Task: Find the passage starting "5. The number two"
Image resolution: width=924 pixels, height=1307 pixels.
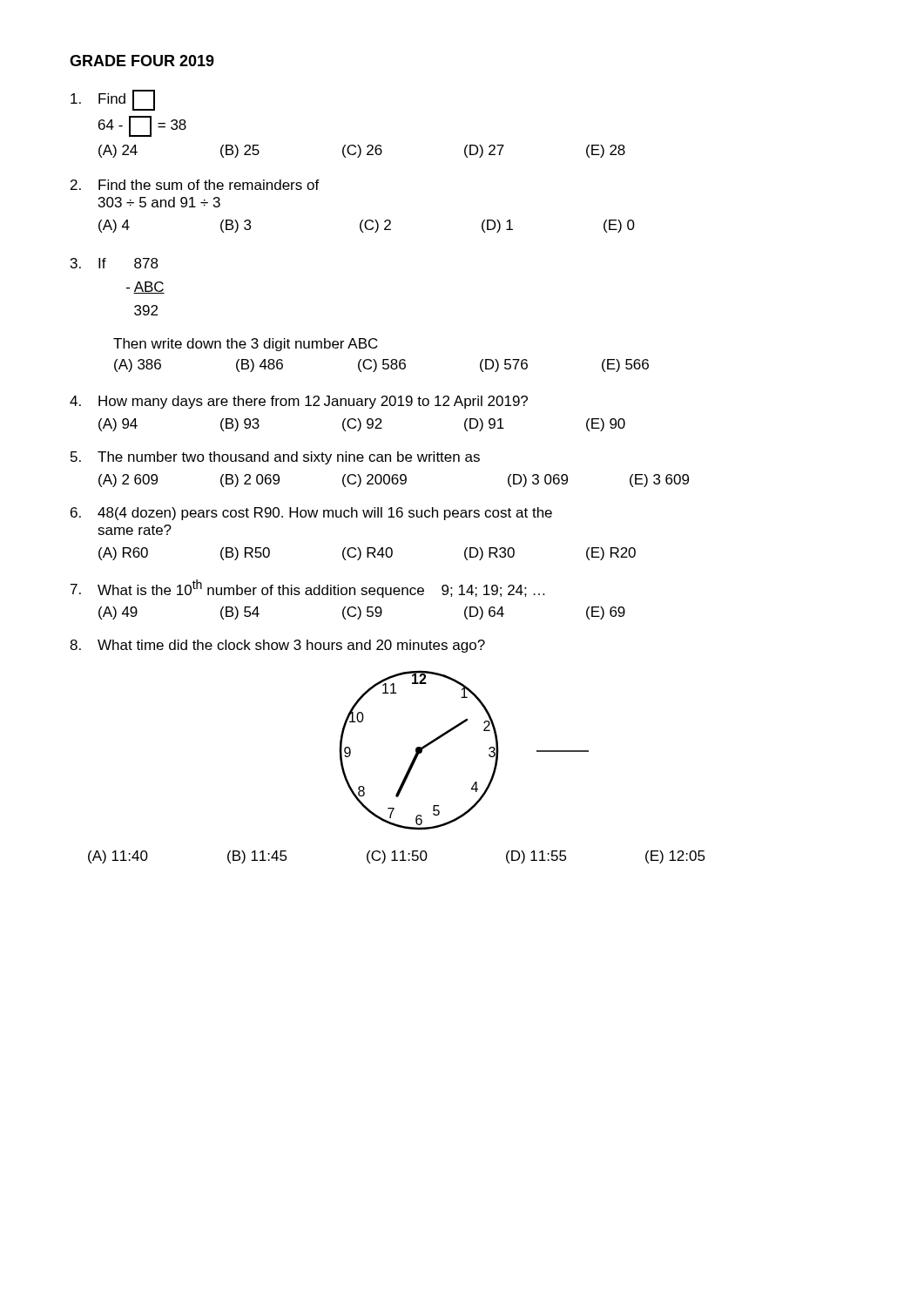Action: [462, 468]
